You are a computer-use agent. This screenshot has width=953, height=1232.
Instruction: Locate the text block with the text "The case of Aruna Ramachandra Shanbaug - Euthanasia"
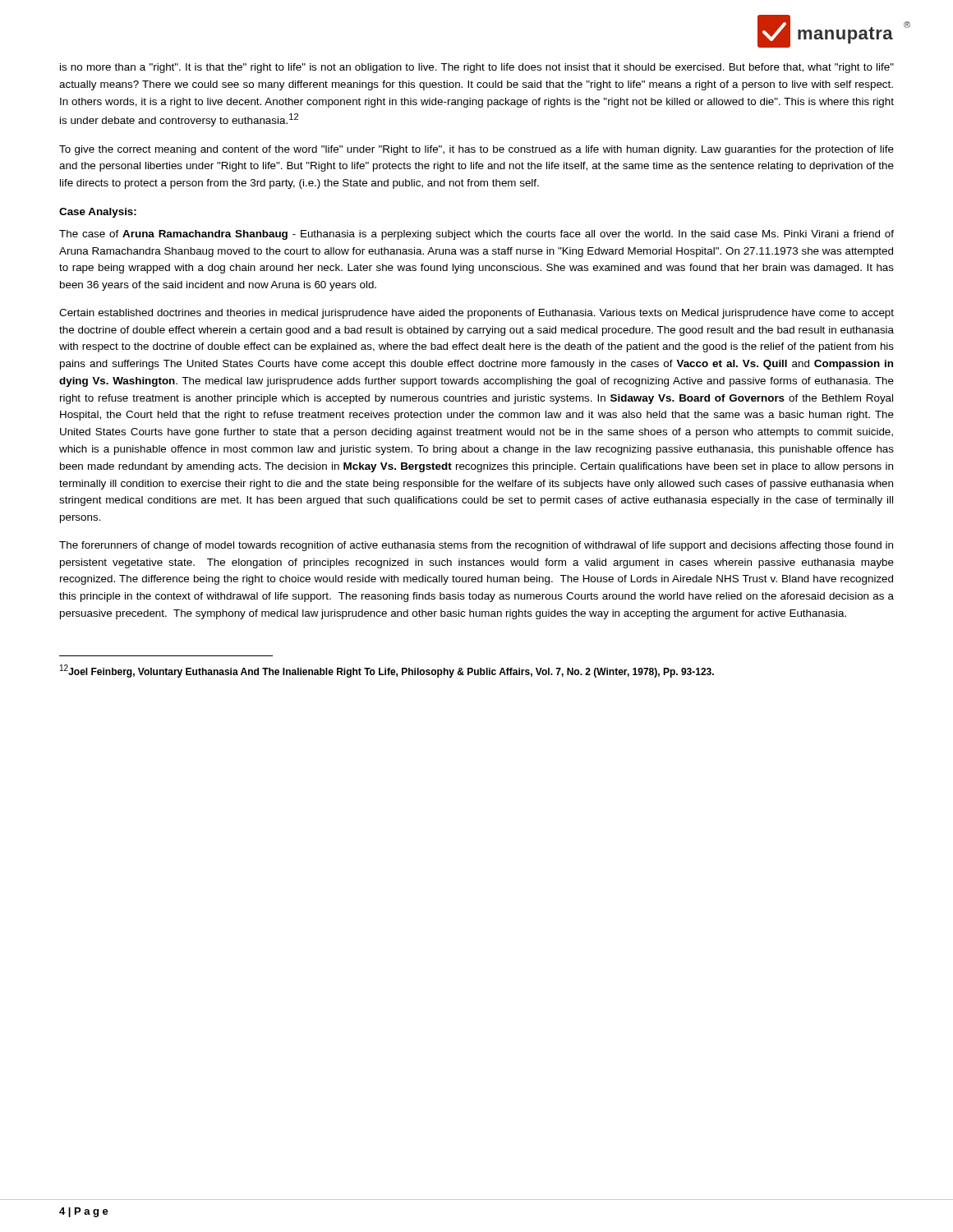[x=476, y=259]
